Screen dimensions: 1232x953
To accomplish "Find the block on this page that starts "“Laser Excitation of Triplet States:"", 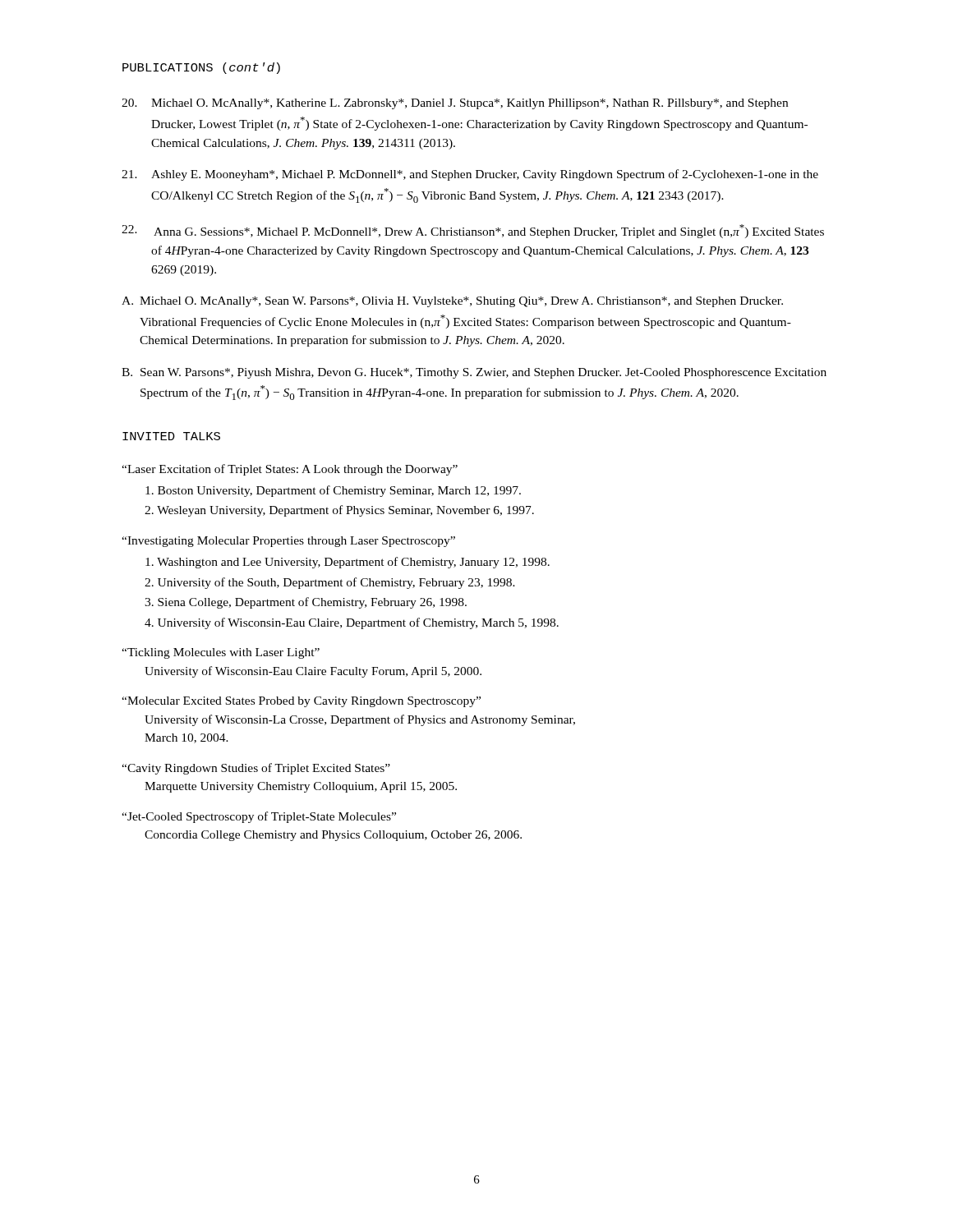I will click(x=290, y=468).
